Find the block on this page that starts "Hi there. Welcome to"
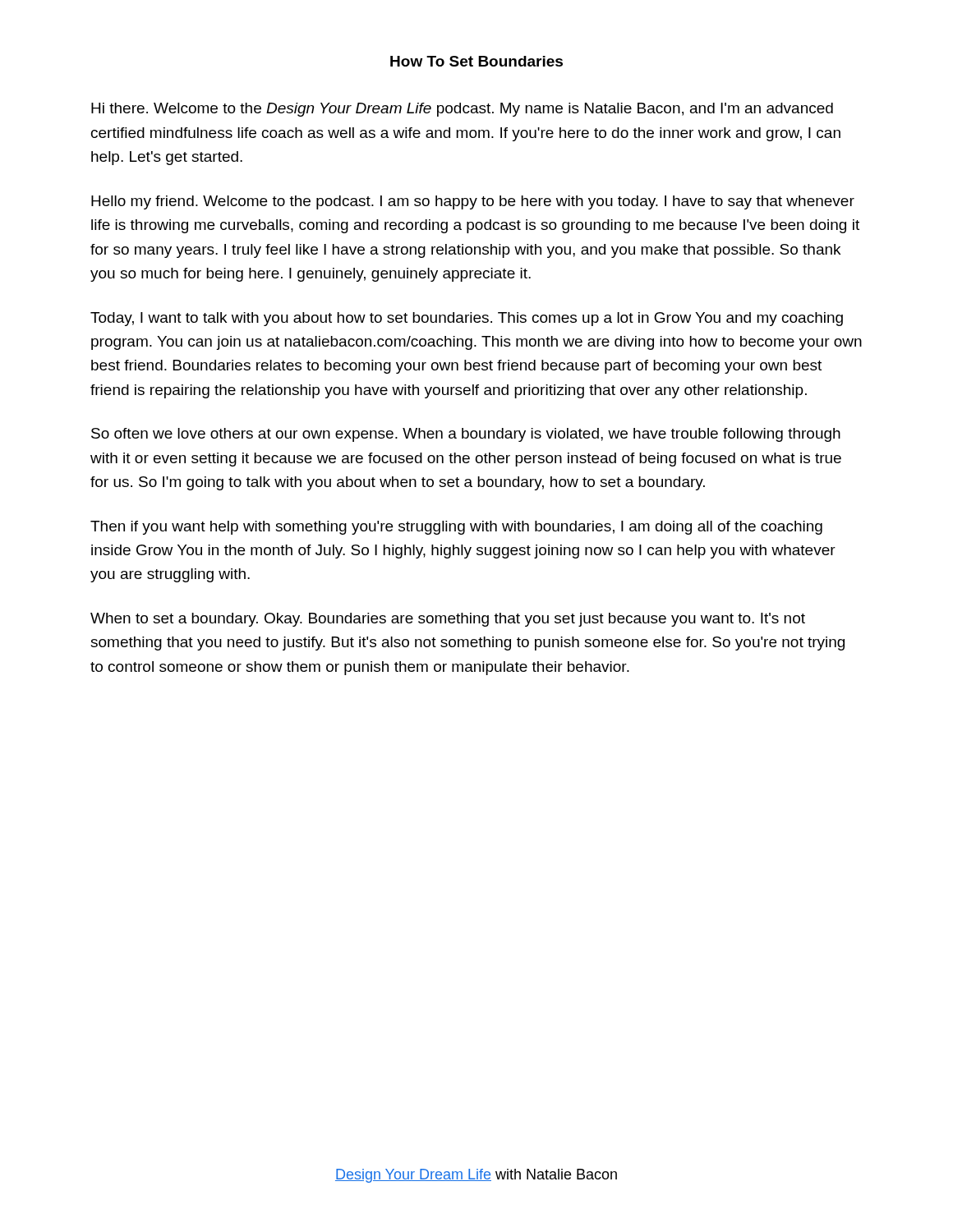 click(x=466, y=133)
